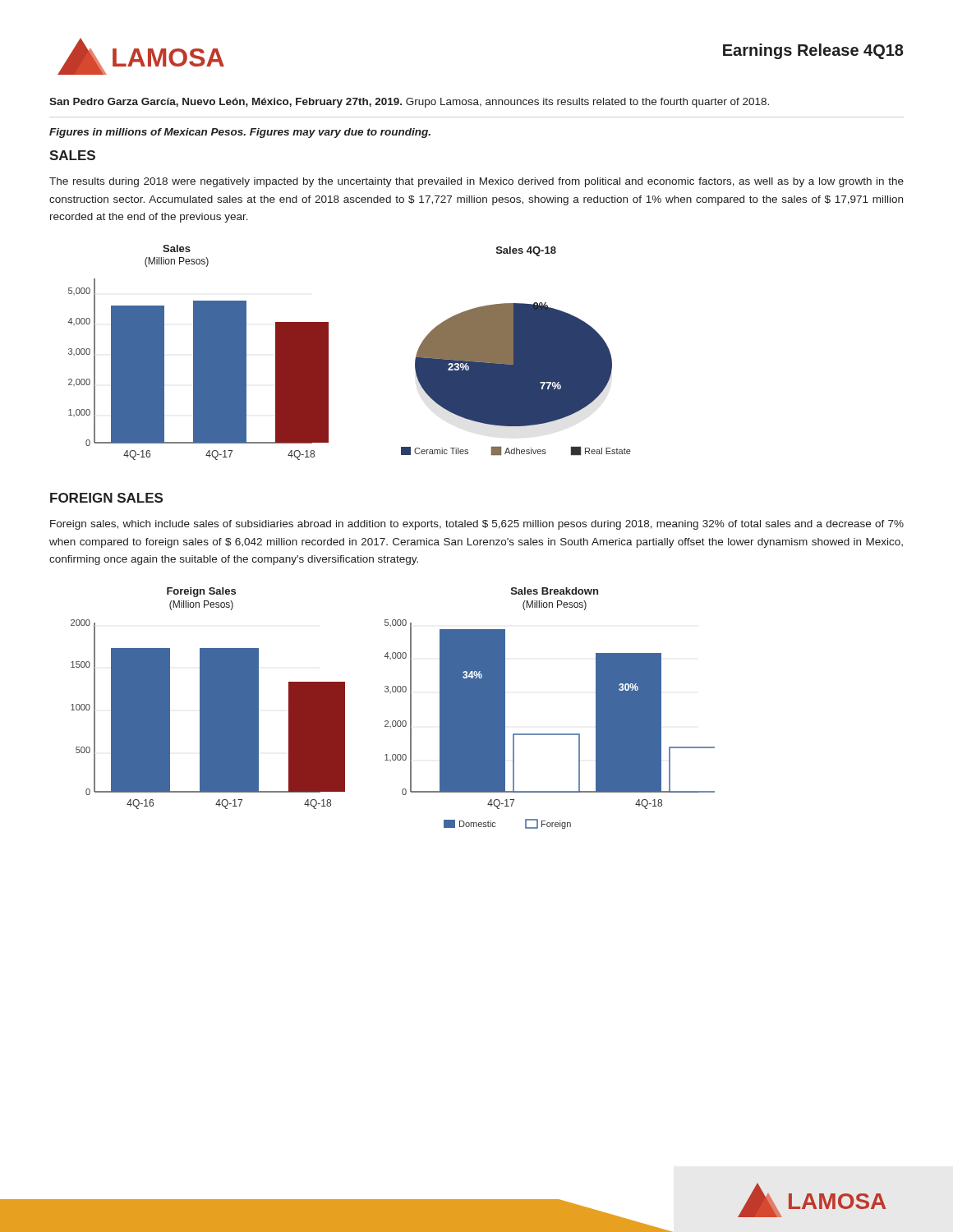Click on the text block starting "Figures in millions"
The image size is (953, 1232).
point(240,132)
